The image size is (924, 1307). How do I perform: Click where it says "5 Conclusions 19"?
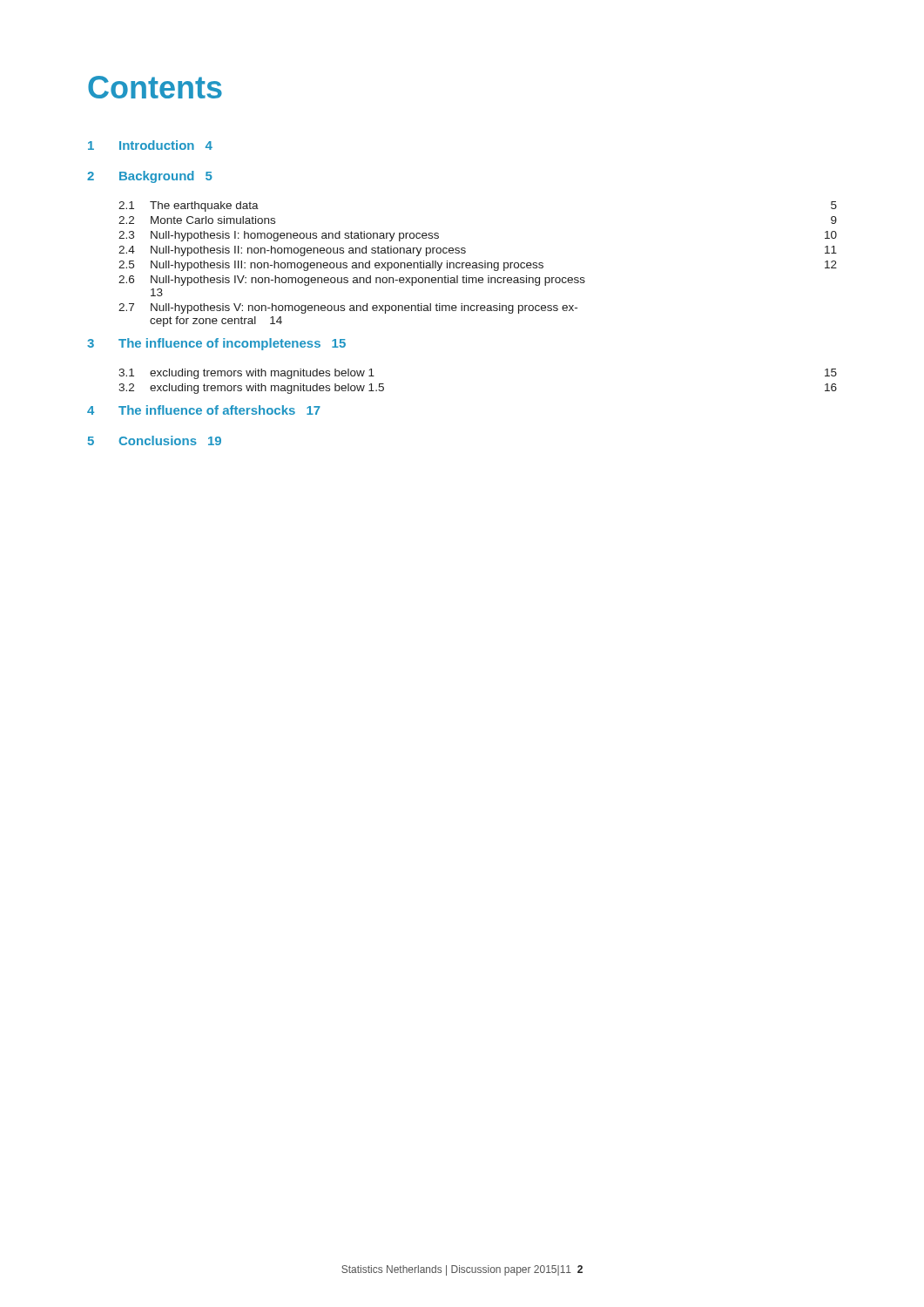click(x=154, y=440)
